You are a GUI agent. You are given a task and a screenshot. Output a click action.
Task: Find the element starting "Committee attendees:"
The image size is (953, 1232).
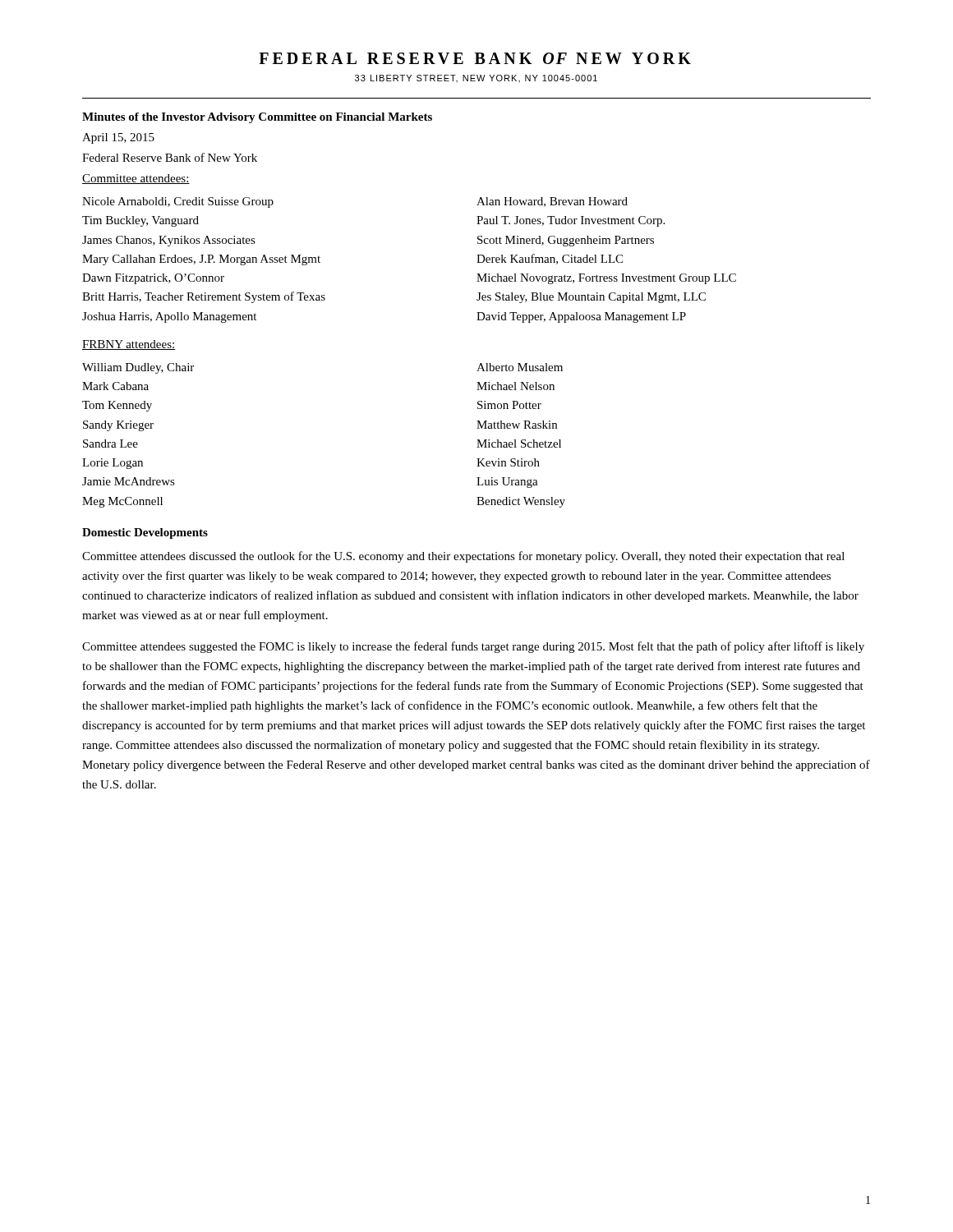(x=136, y=178)
